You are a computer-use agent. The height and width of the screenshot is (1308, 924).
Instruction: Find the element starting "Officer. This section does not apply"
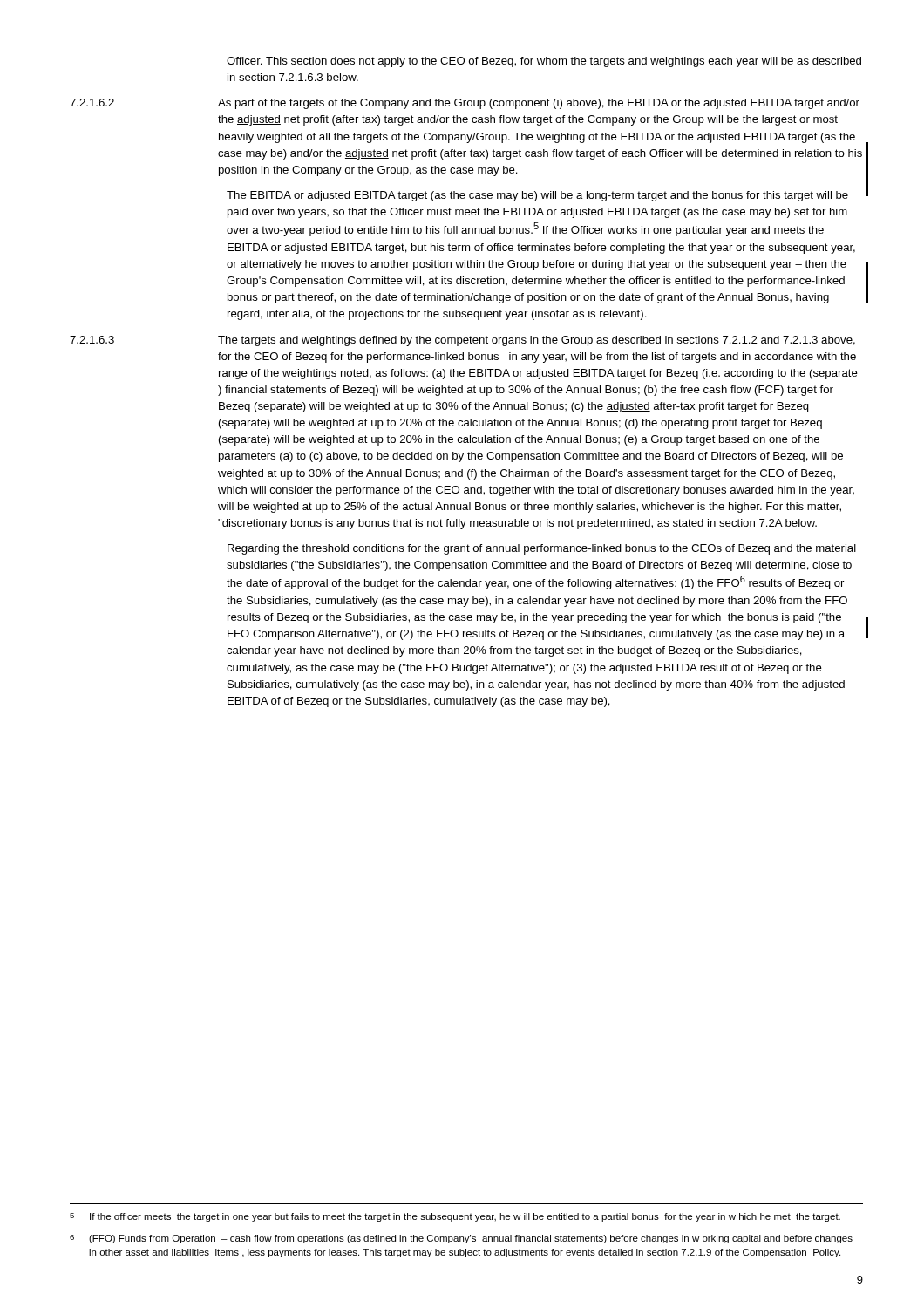[x=544, y=69]
